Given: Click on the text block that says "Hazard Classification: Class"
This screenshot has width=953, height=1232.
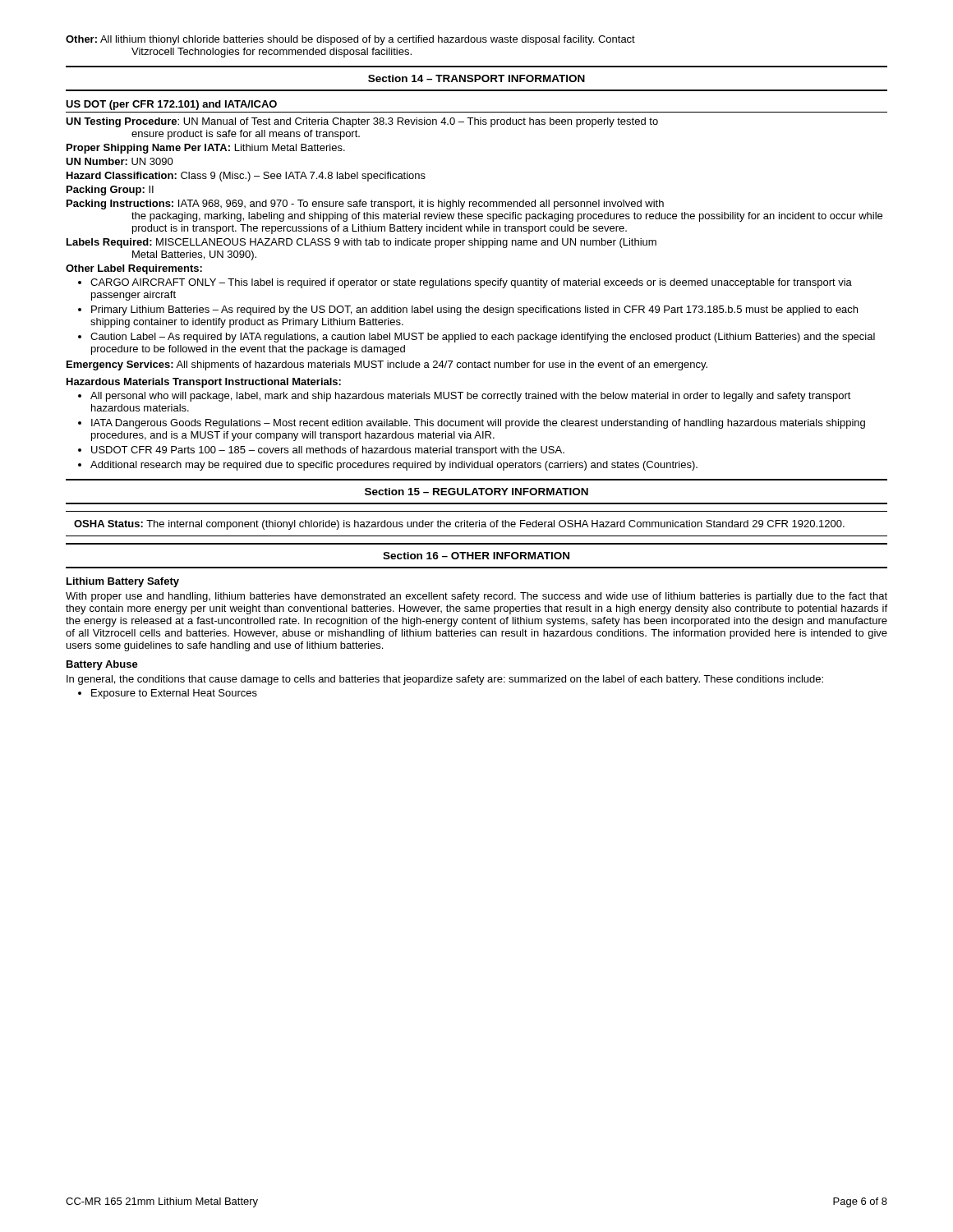Looking at the screenshot, I should (x=246, y=175).
